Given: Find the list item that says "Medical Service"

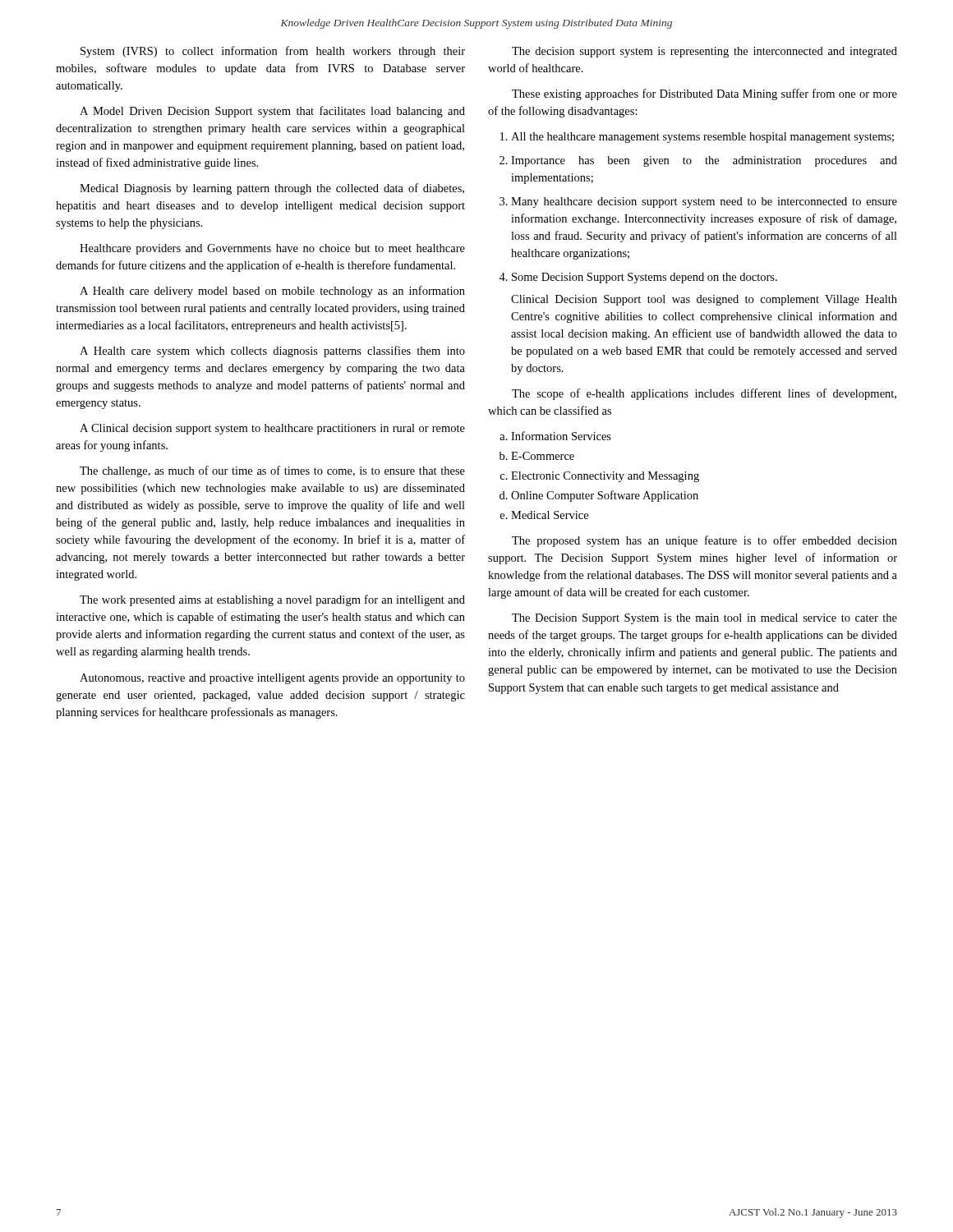Looking at the screenshot, I should coord(550,515).
